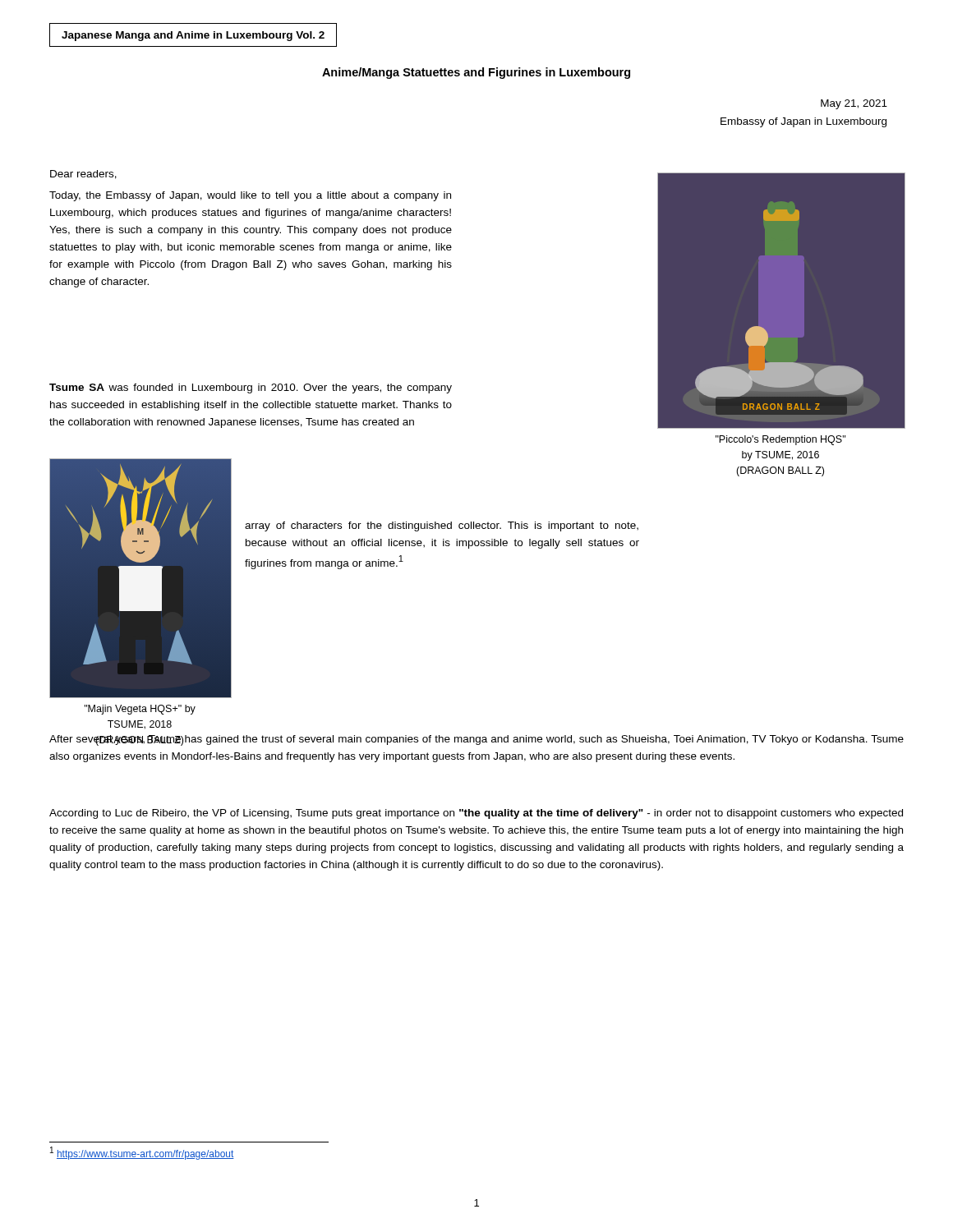
Task: Click on the region starting "According to Luc de"
Action: point(476,838)
